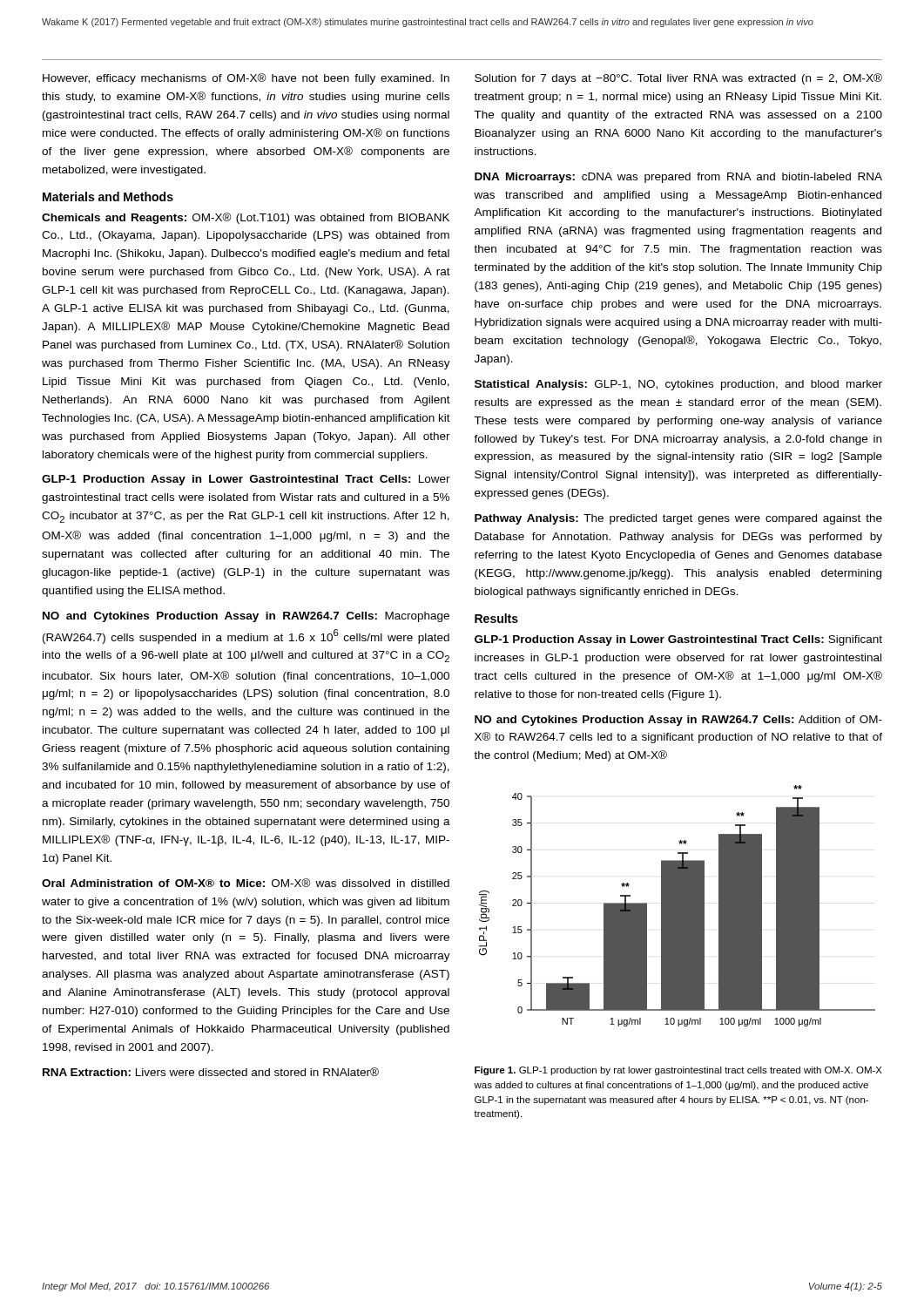Locate the caption containing "Figure 1. GLP-1 production"
924x1307 pixels.
coord(678,1092)
